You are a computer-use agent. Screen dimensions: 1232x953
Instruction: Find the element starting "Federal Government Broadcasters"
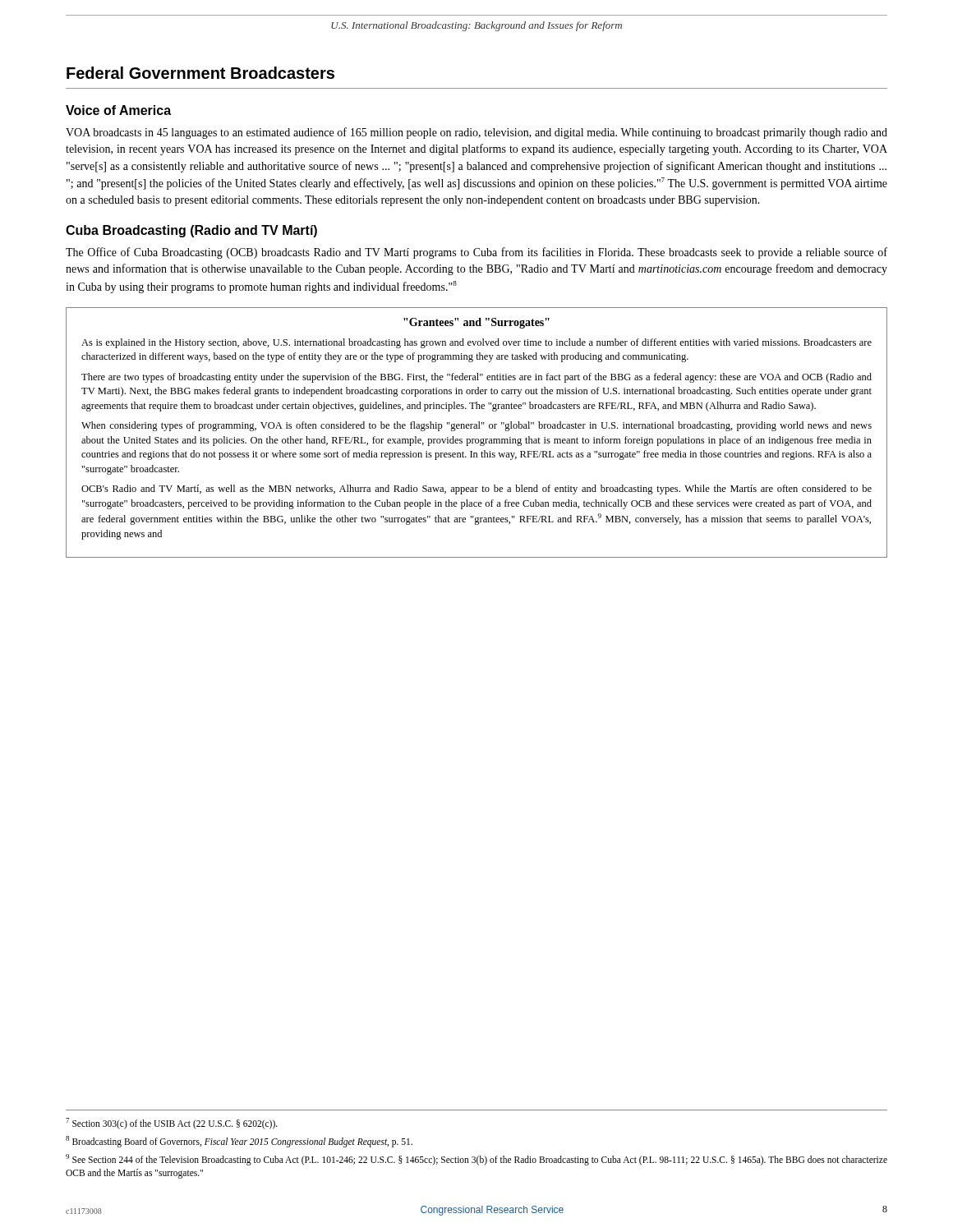click(476, 76)
